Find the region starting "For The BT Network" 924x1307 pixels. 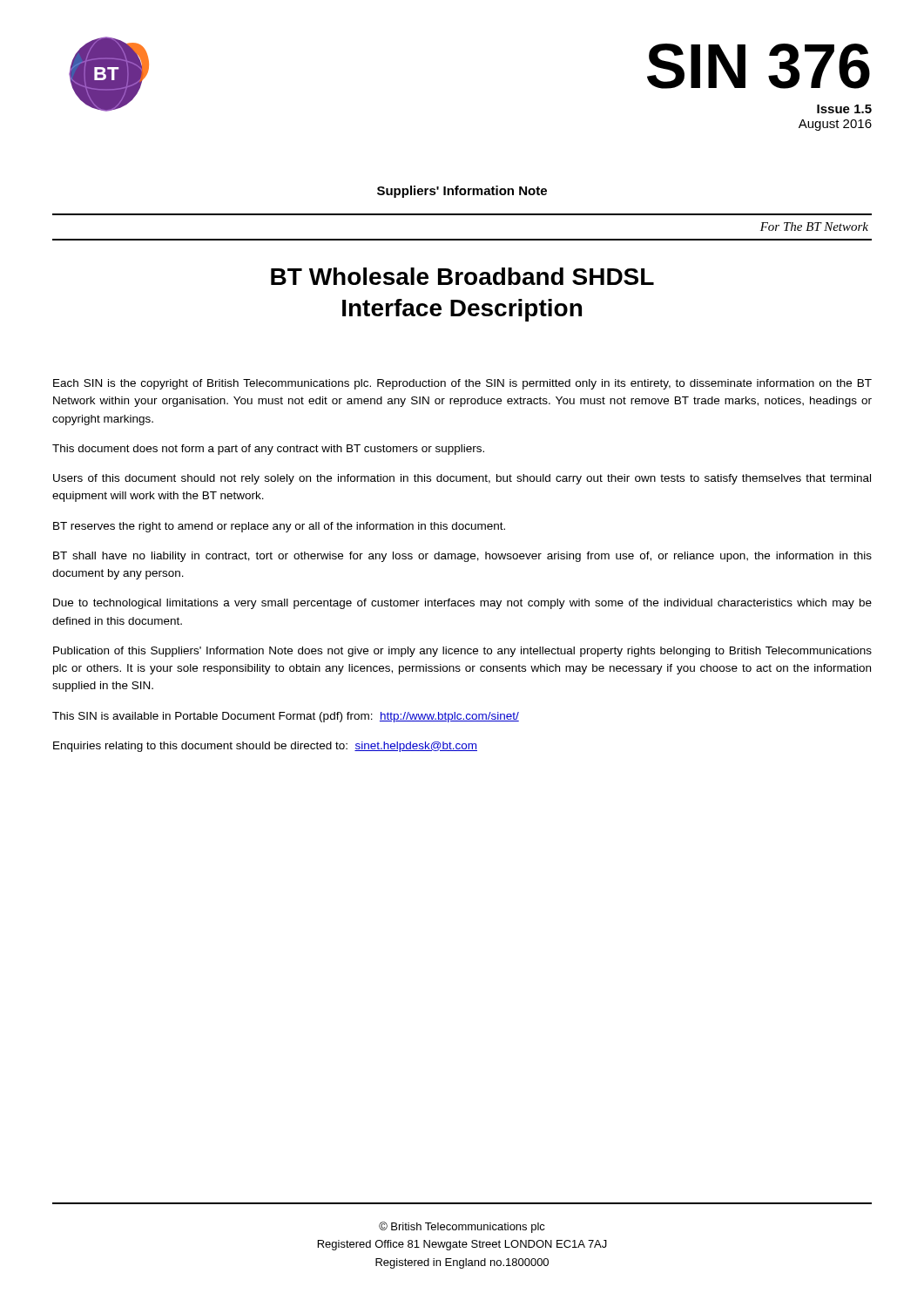pyautogui.click(x=814, y=227)
